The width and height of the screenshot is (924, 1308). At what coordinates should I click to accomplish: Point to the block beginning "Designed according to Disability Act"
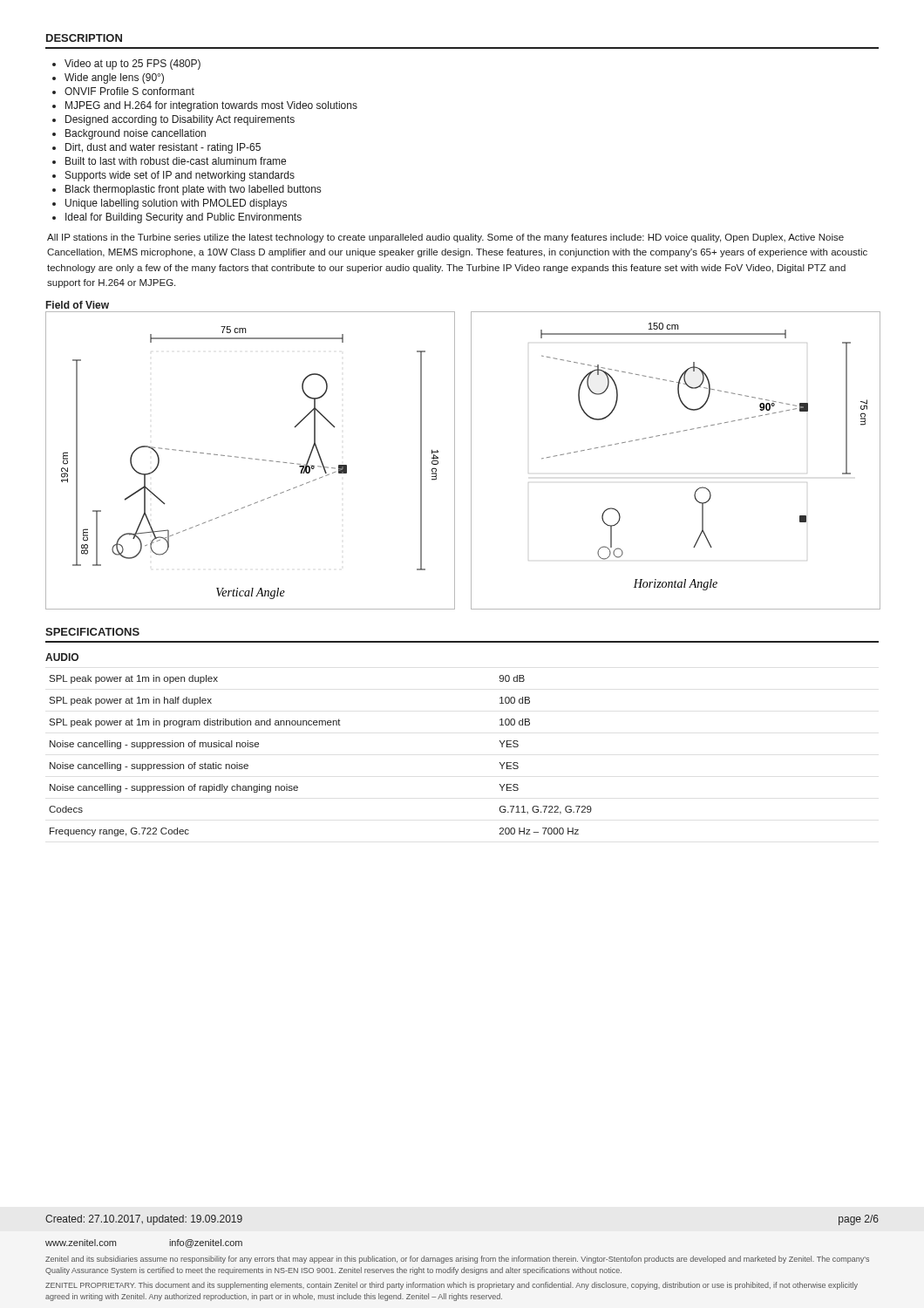(173, 120)
